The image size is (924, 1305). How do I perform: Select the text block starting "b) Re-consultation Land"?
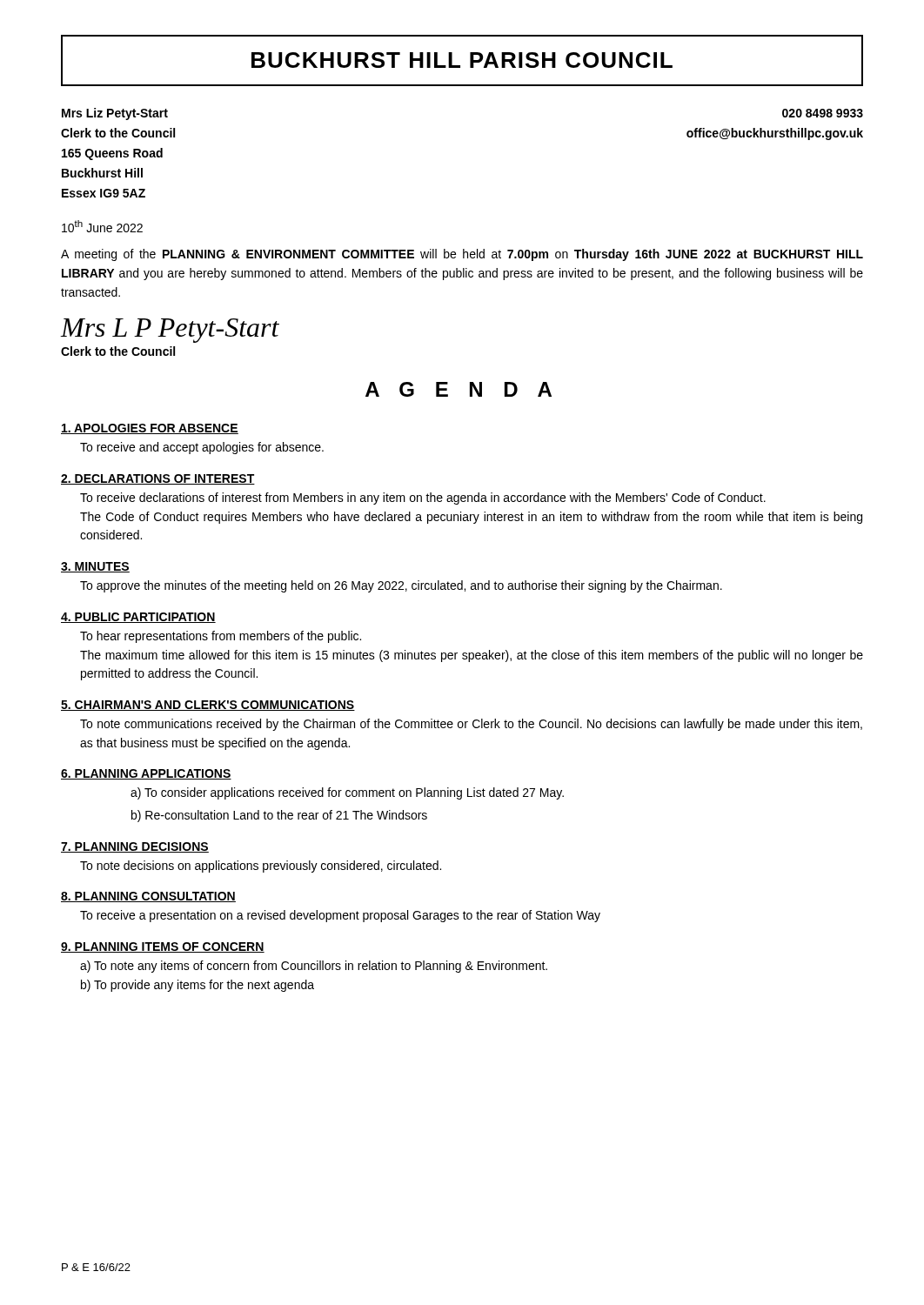tap(279, 815)
